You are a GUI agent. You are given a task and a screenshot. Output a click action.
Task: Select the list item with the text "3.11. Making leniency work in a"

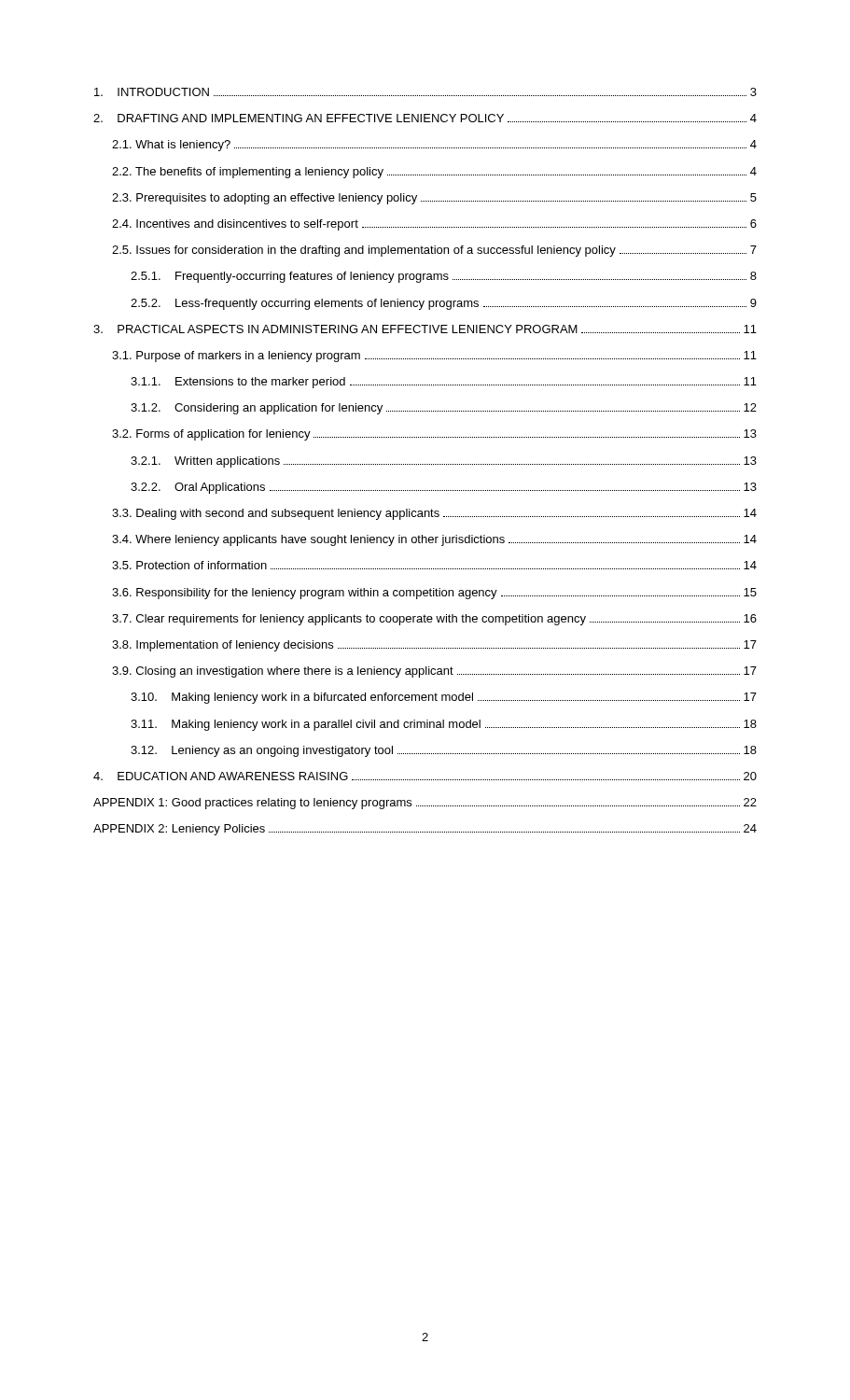coord(425,724)
